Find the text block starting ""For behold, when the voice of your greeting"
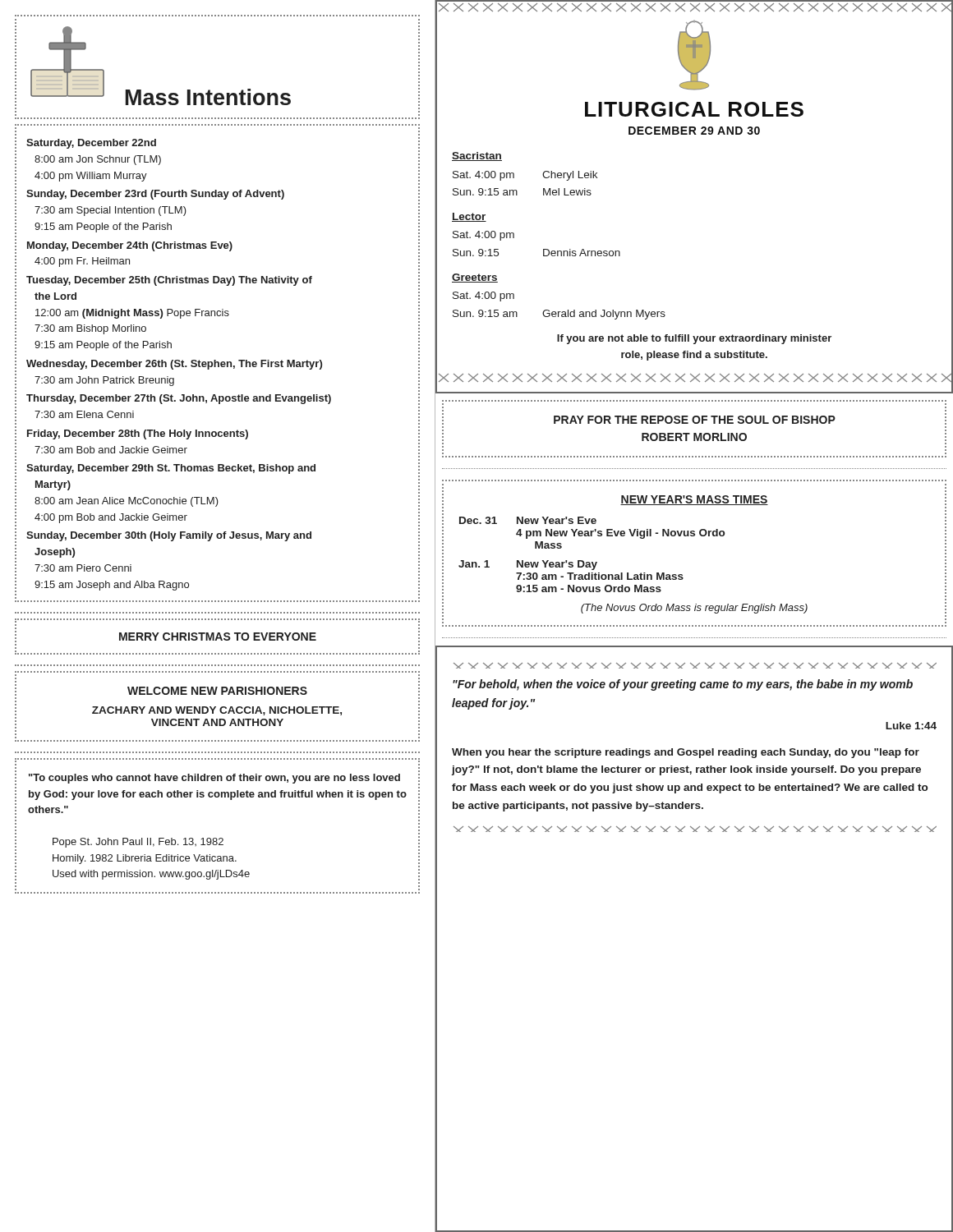 coord(694,746)
